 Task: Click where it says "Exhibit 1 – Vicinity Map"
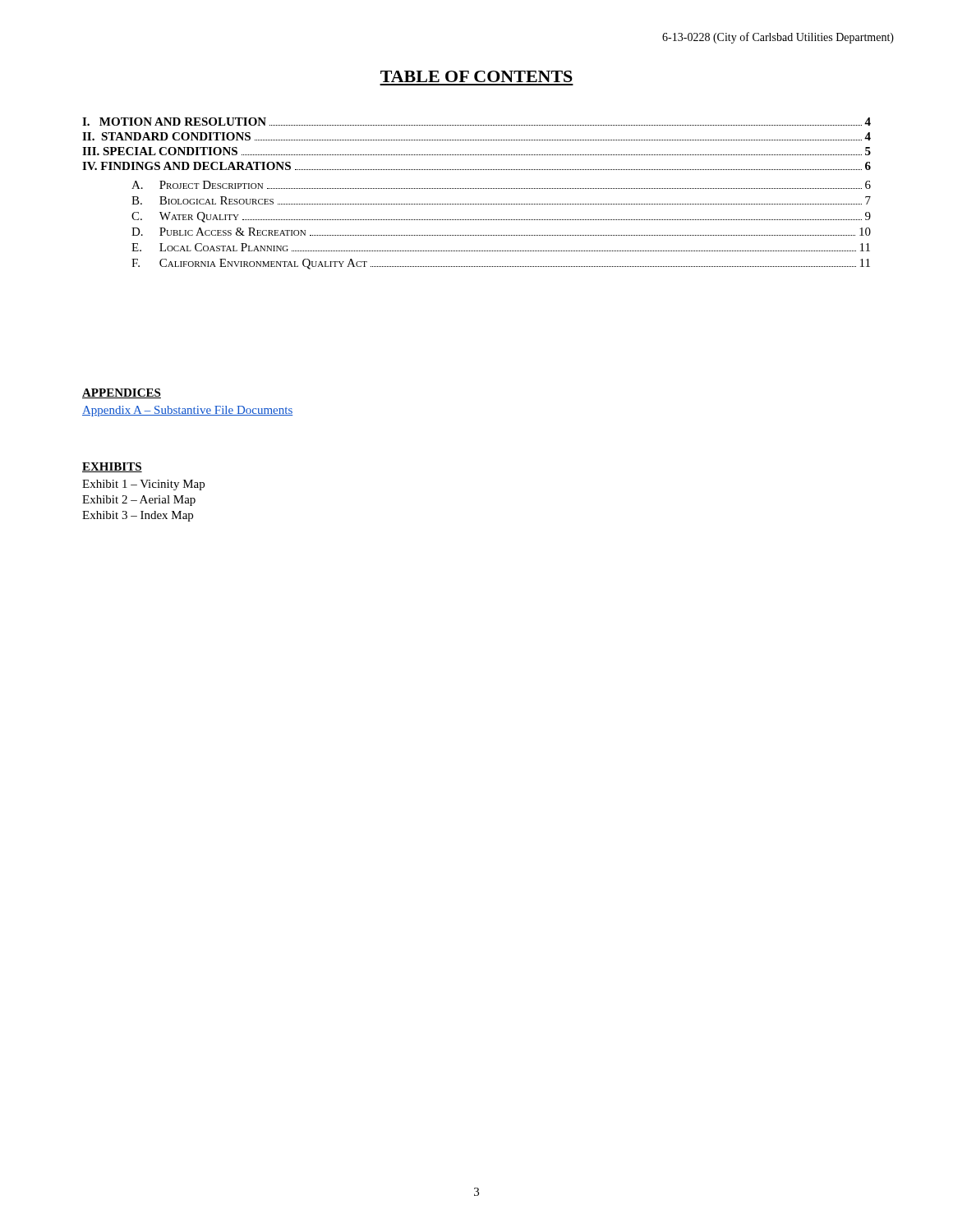tap(144, 484)
